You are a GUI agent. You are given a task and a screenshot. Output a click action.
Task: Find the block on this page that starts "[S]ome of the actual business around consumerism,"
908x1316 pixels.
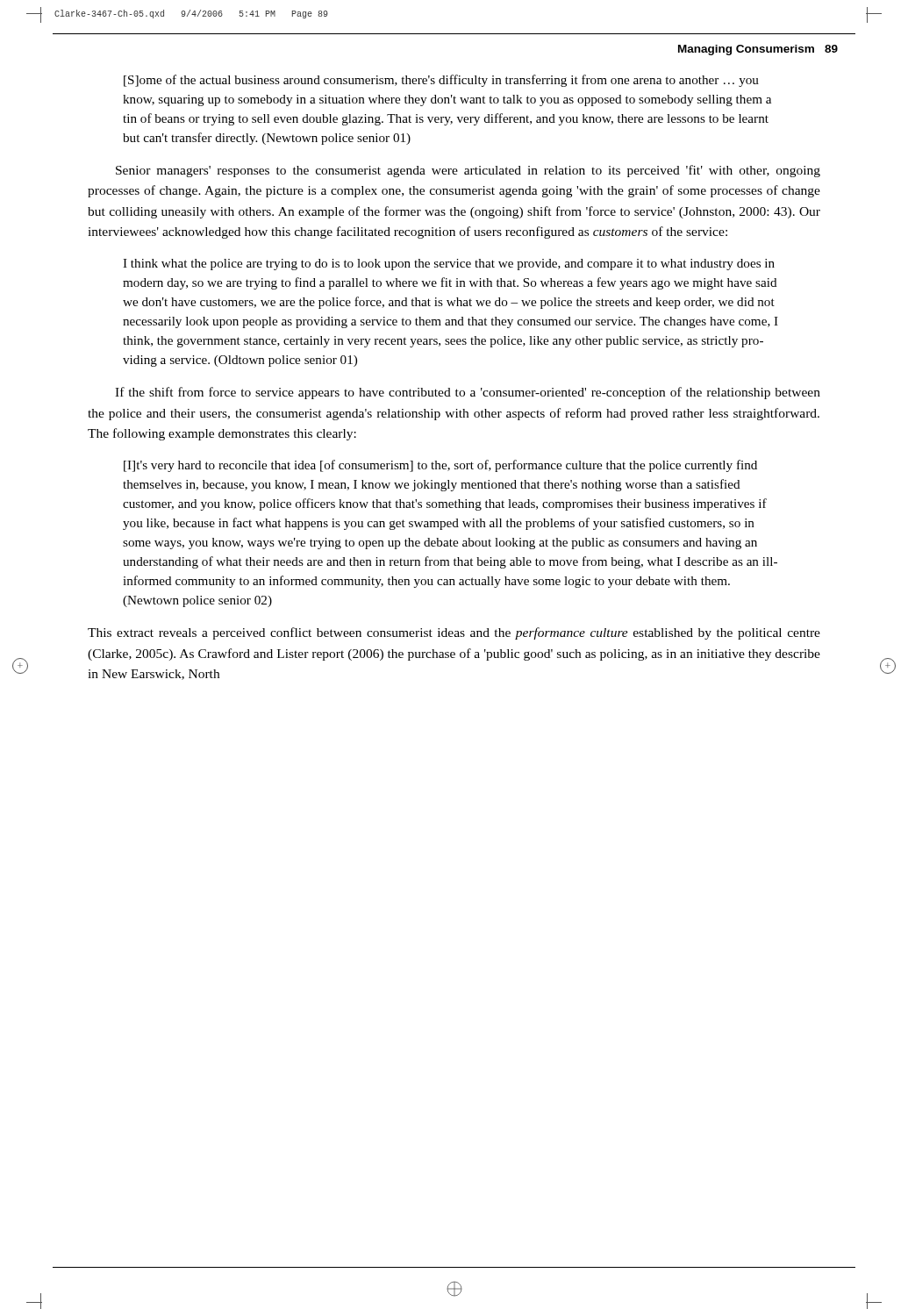coord(447,108)
